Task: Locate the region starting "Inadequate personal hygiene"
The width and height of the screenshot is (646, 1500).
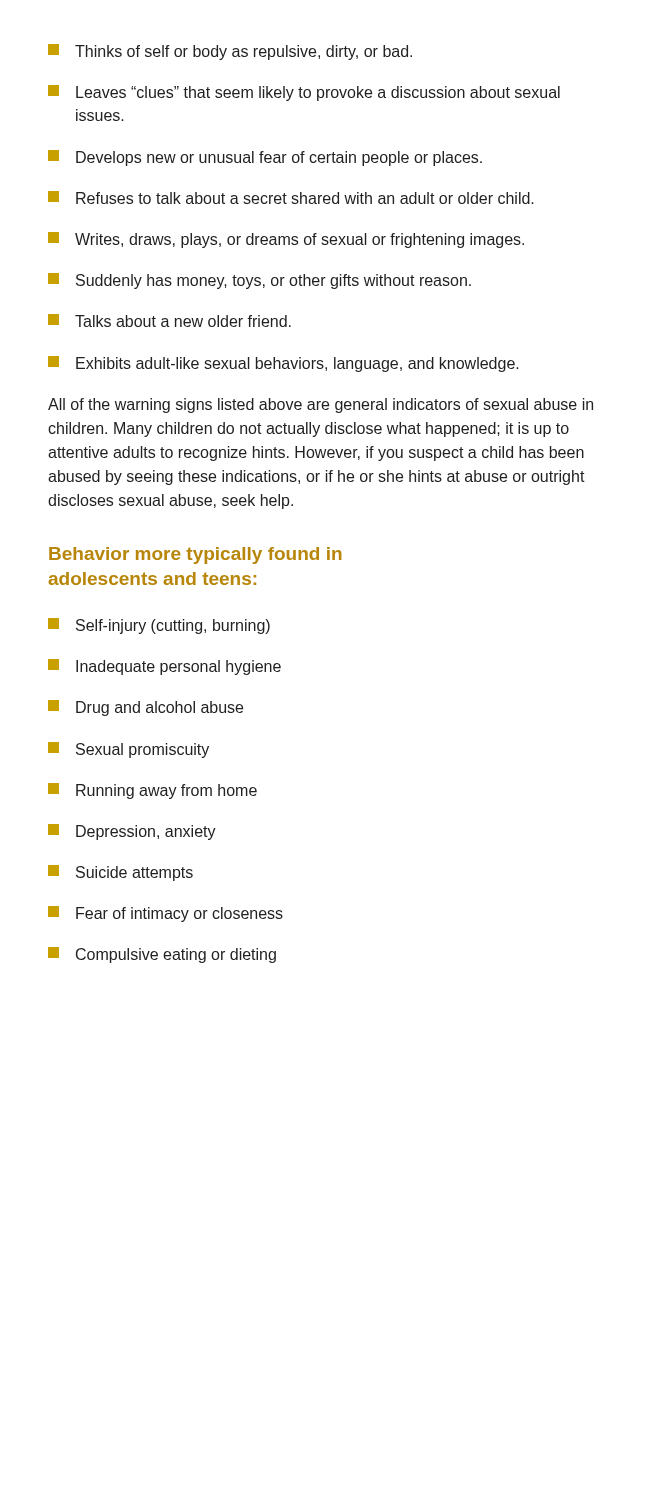Action: click(x=165, y=667)
